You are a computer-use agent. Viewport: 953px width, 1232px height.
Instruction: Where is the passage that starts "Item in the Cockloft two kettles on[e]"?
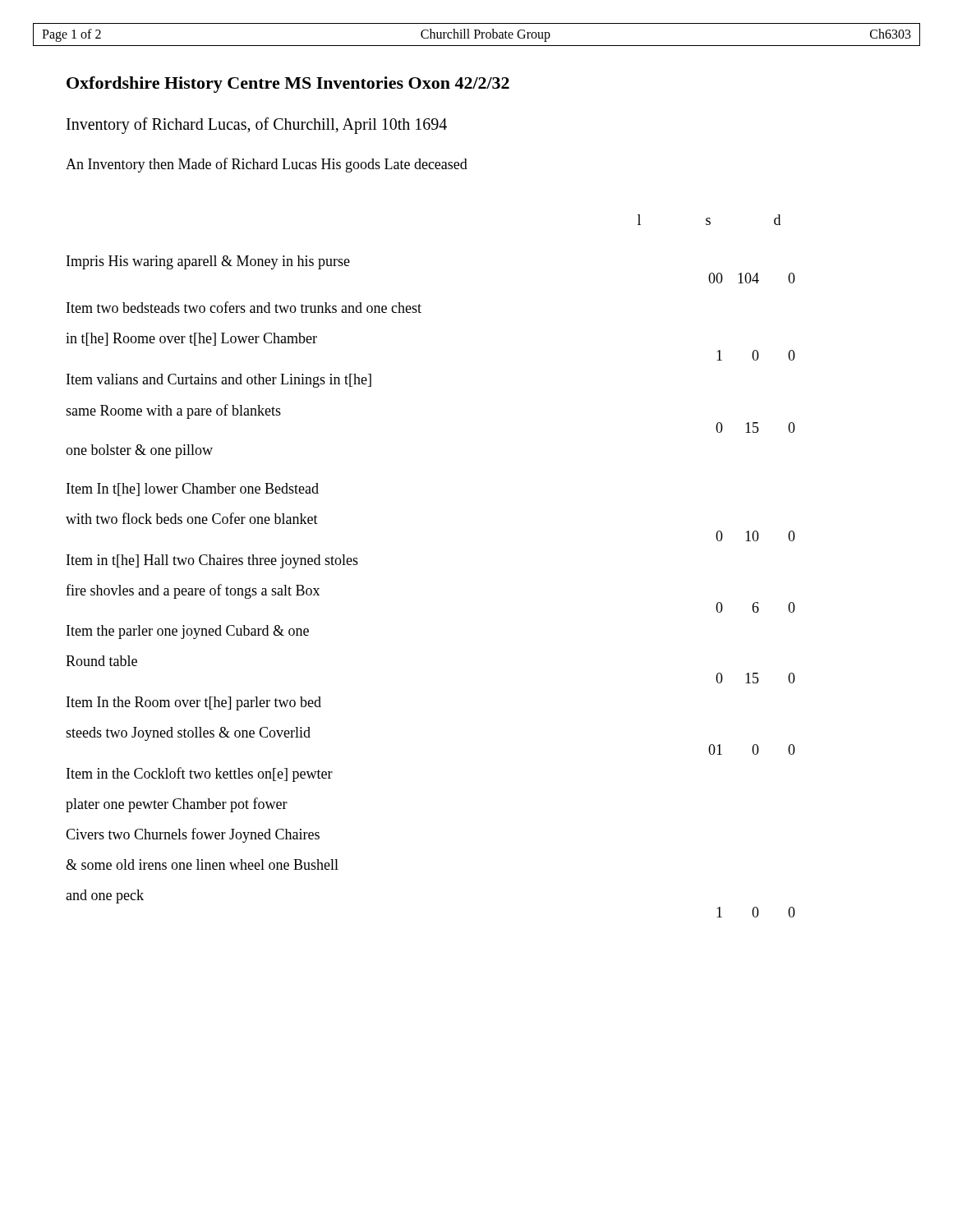tap(199, 774)
